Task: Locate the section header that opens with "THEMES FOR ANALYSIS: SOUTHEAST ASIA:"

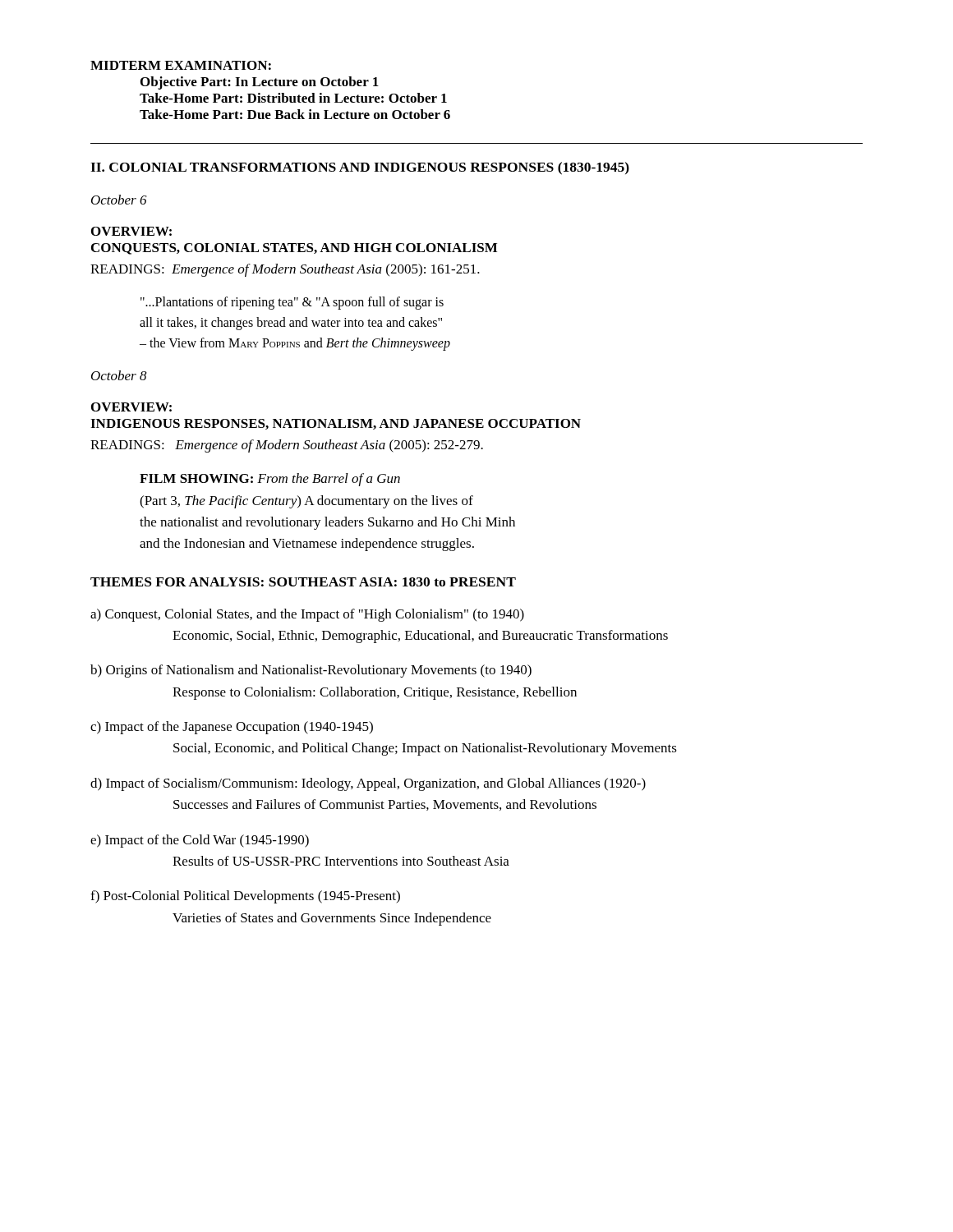Action: click(303, 581)
